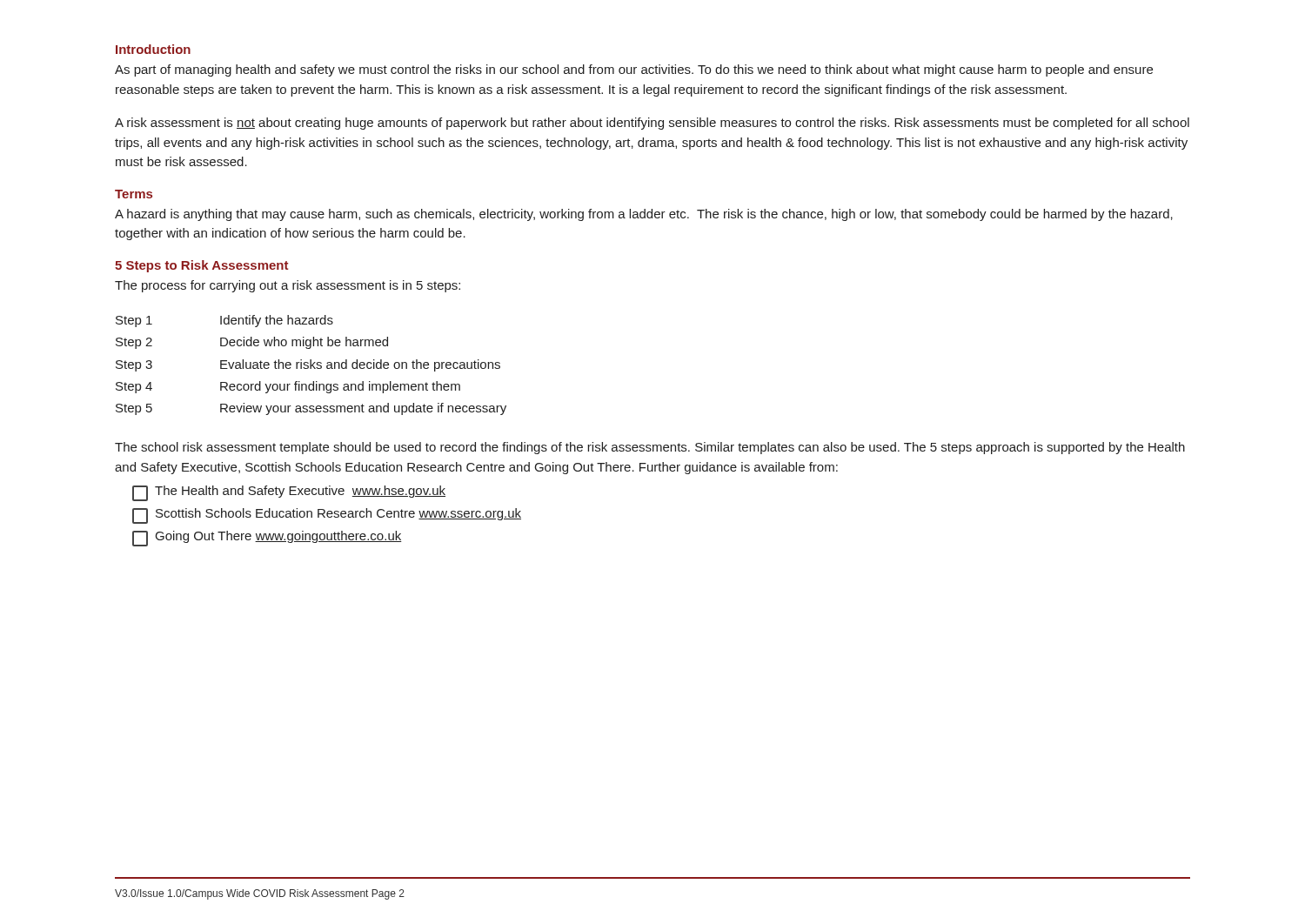Locate the block of text that opens with "As part of"

[x=634, y=79]
